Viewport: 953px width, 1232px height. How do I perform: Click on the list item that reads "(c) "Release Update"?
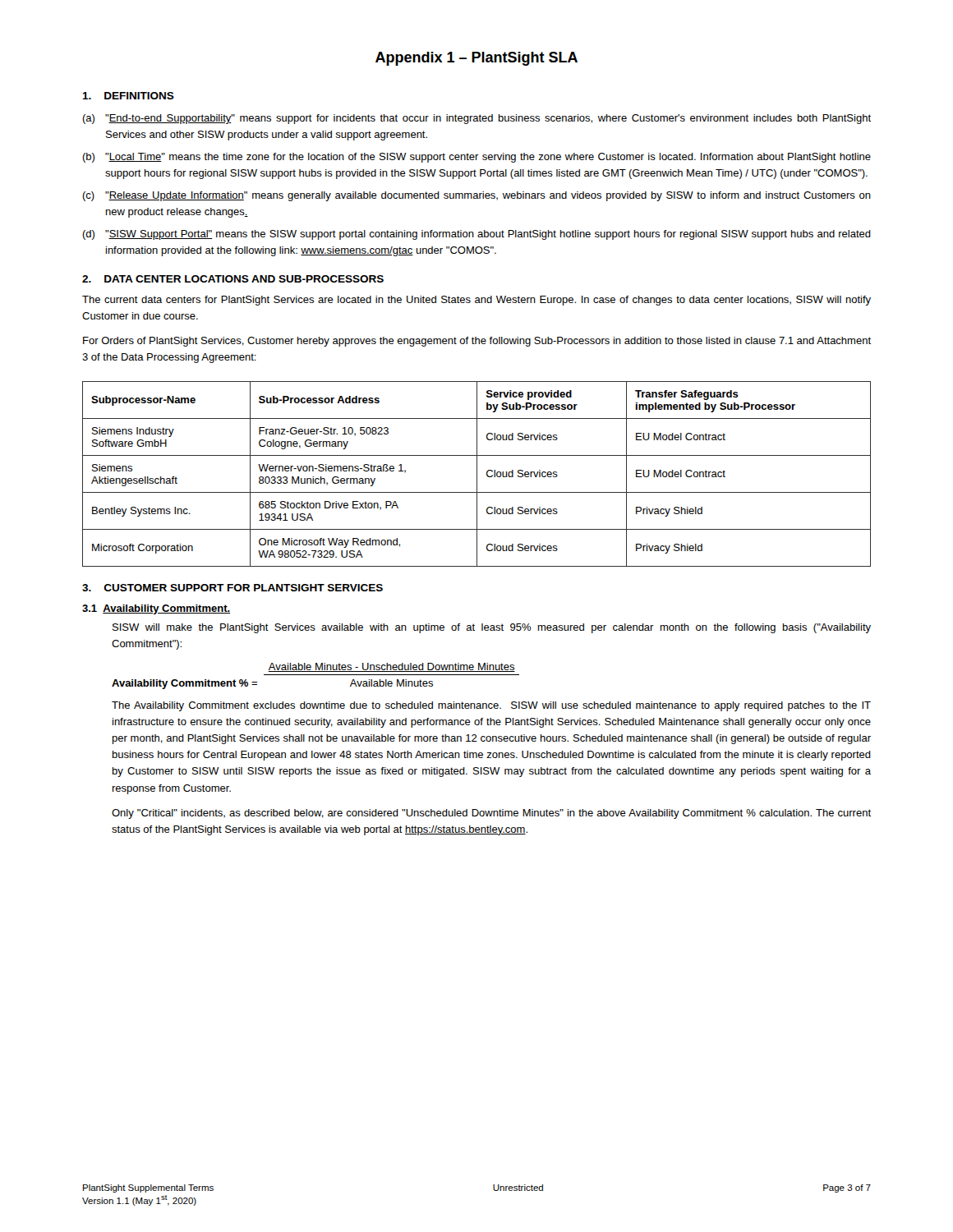476,203
